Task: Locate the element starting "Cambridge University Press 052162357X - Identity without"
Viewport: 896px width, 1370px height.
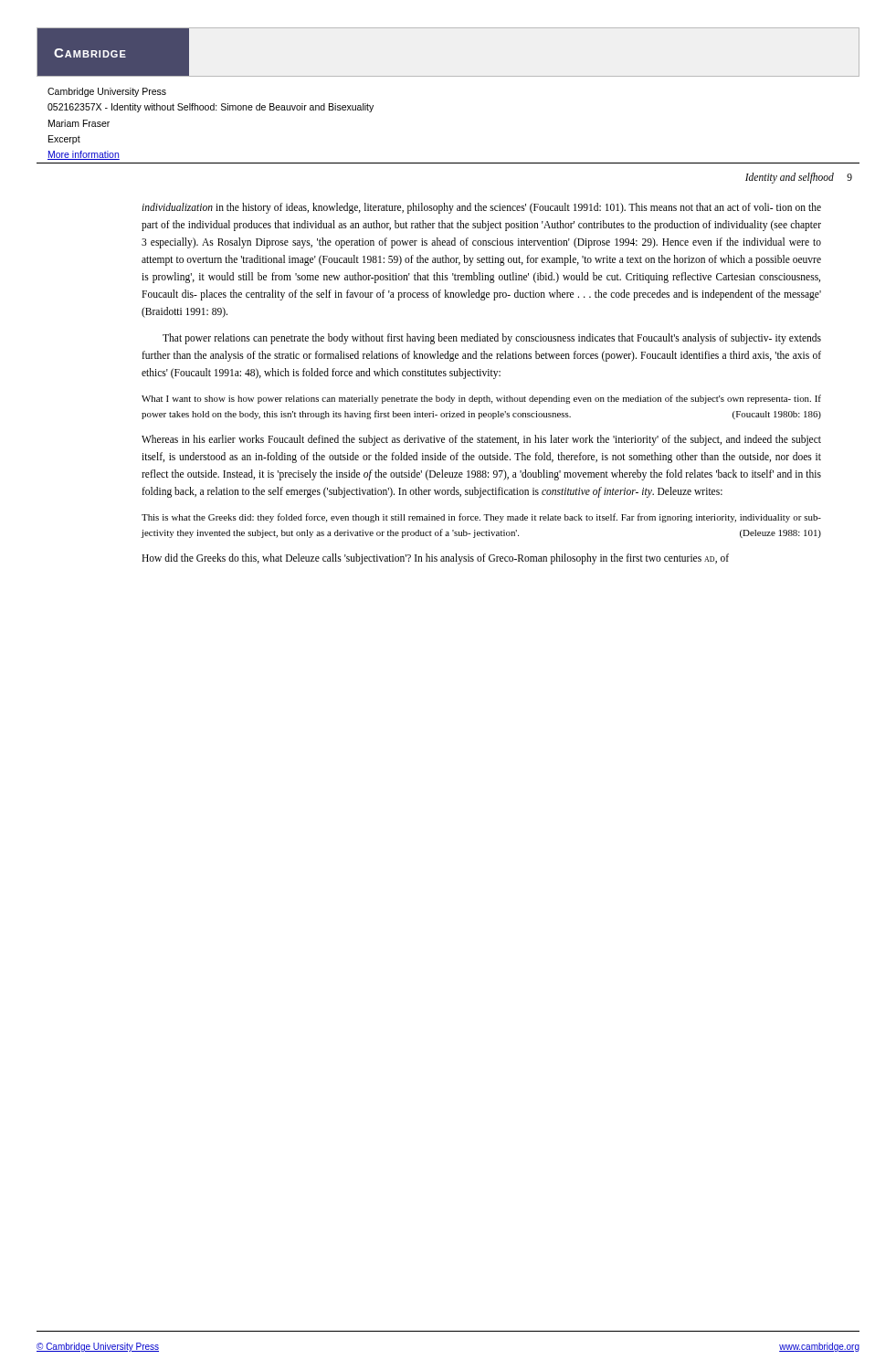Action: 107,92
